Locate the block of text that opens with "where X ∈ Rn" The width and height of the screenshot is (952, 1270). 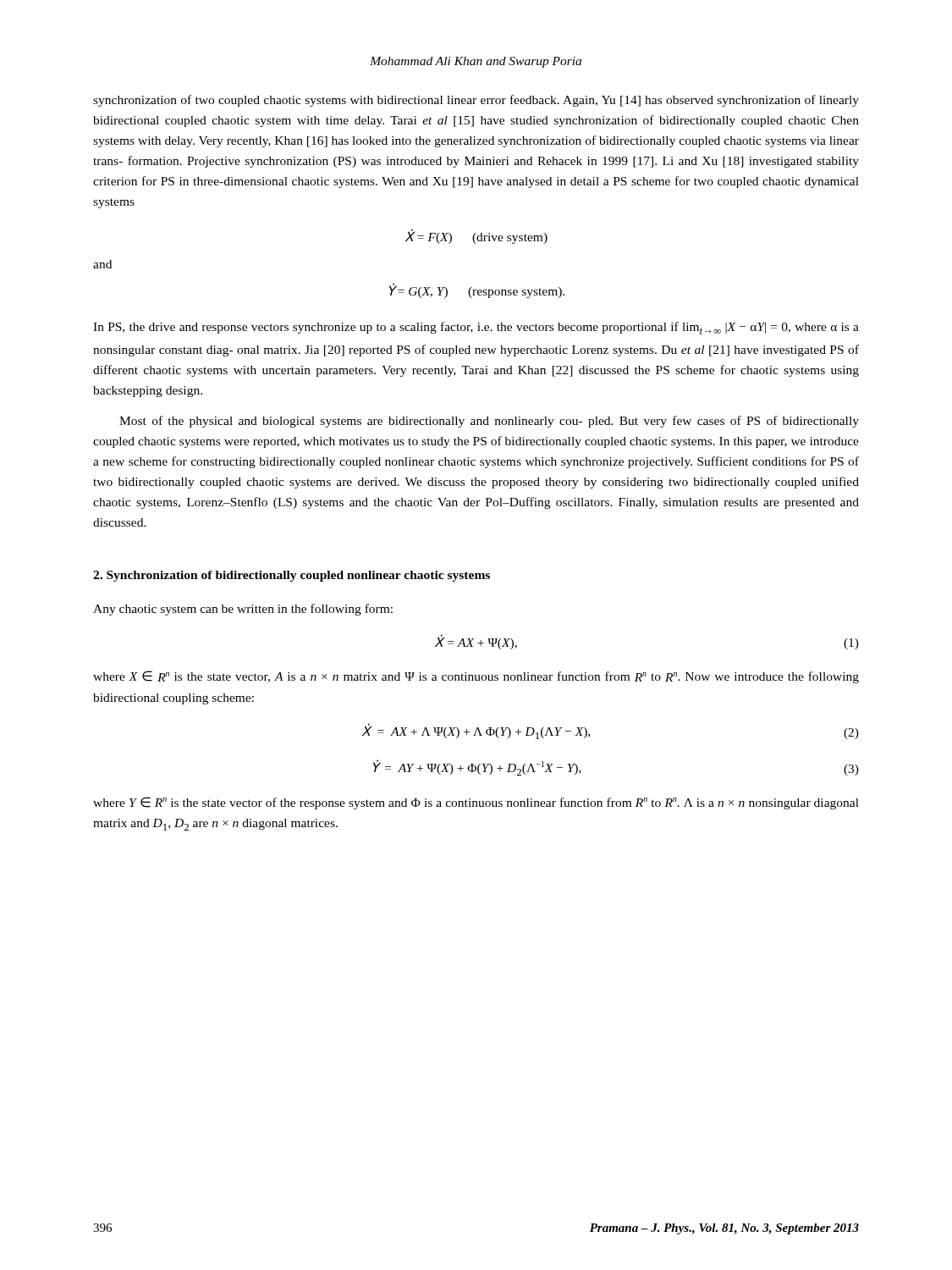pos(476,687)
